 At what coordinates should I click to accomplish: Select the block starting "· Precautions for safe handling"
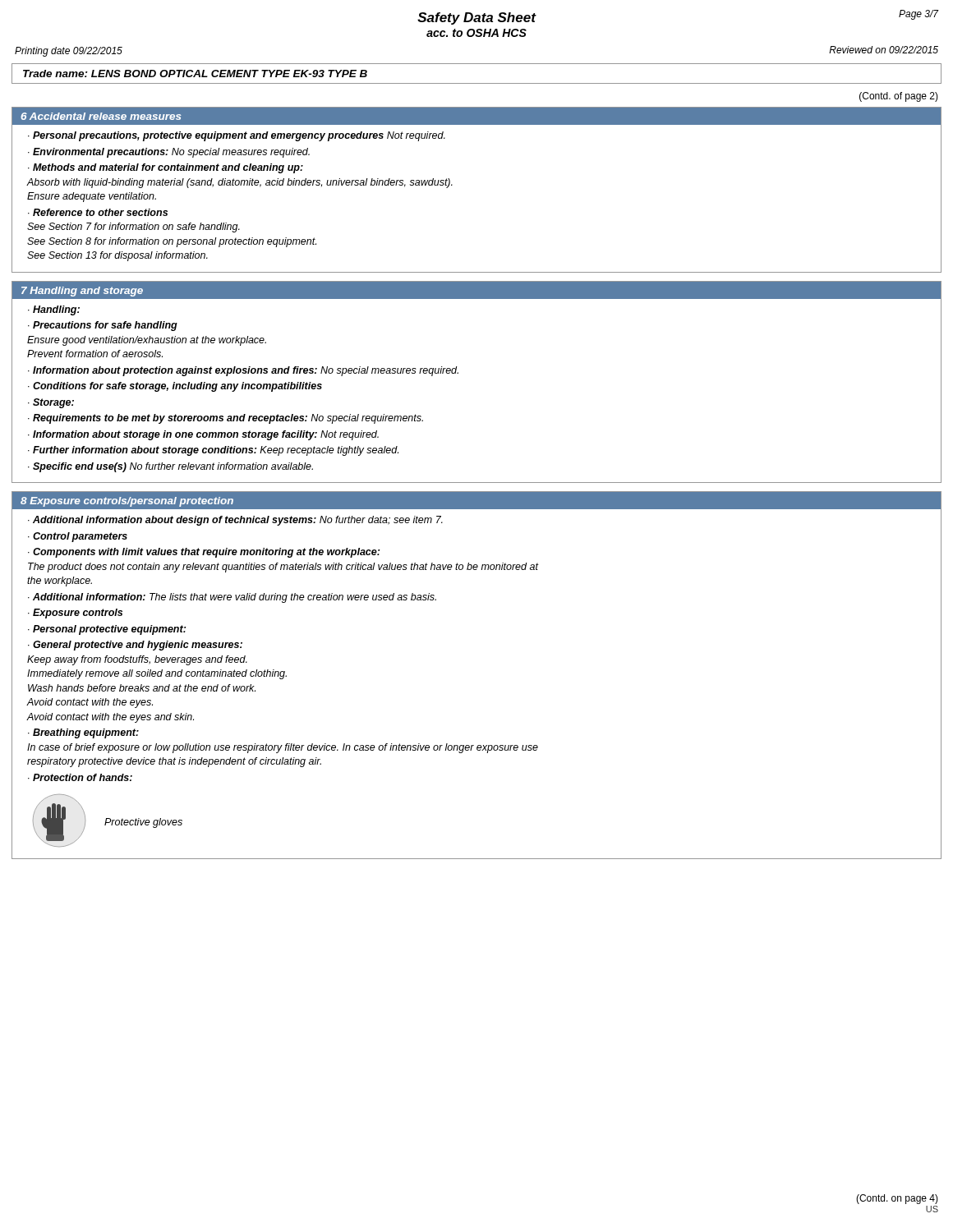147,340
